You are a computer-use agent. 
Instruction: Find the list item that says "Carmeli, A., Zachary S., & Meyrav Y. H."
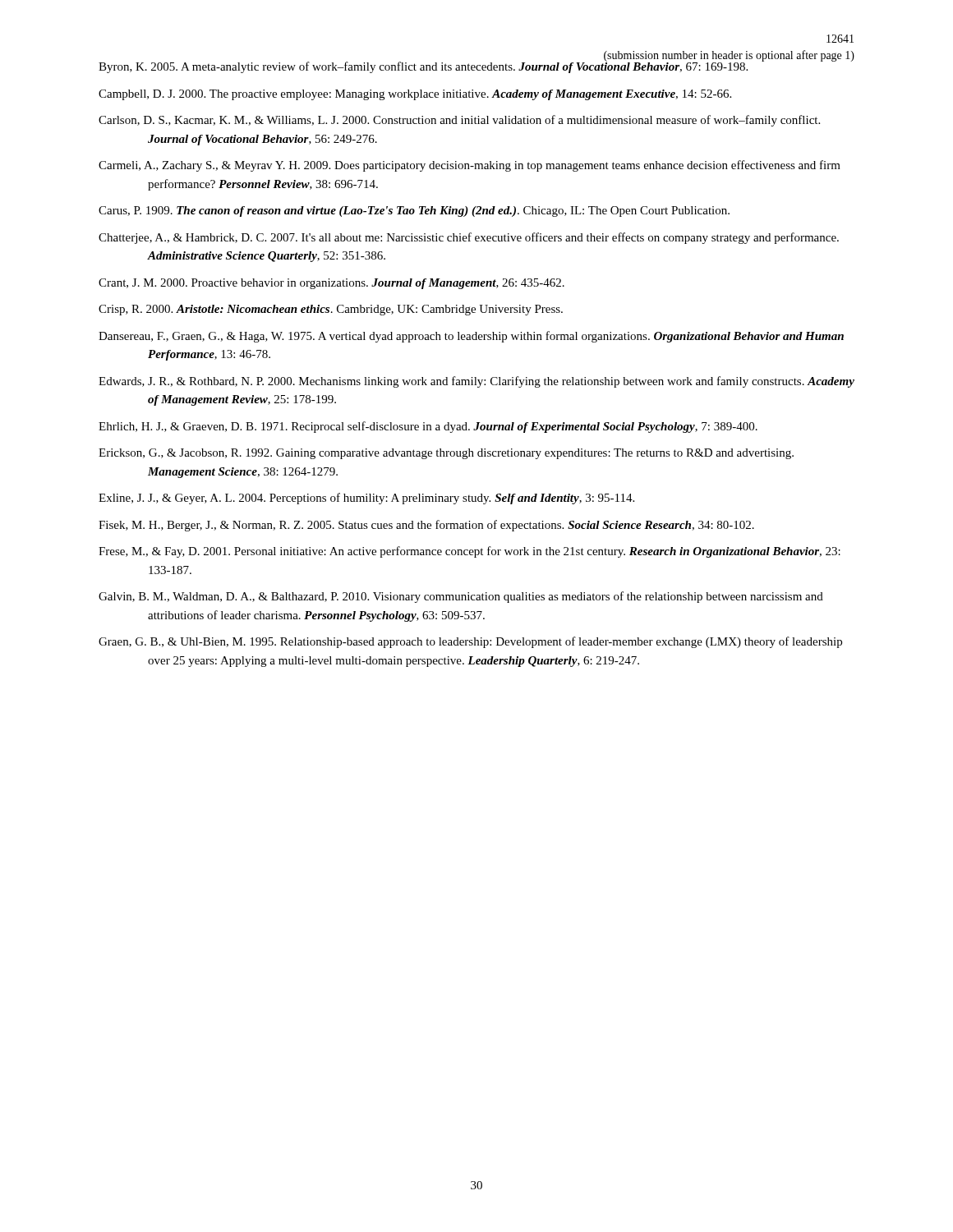[469, 174]
